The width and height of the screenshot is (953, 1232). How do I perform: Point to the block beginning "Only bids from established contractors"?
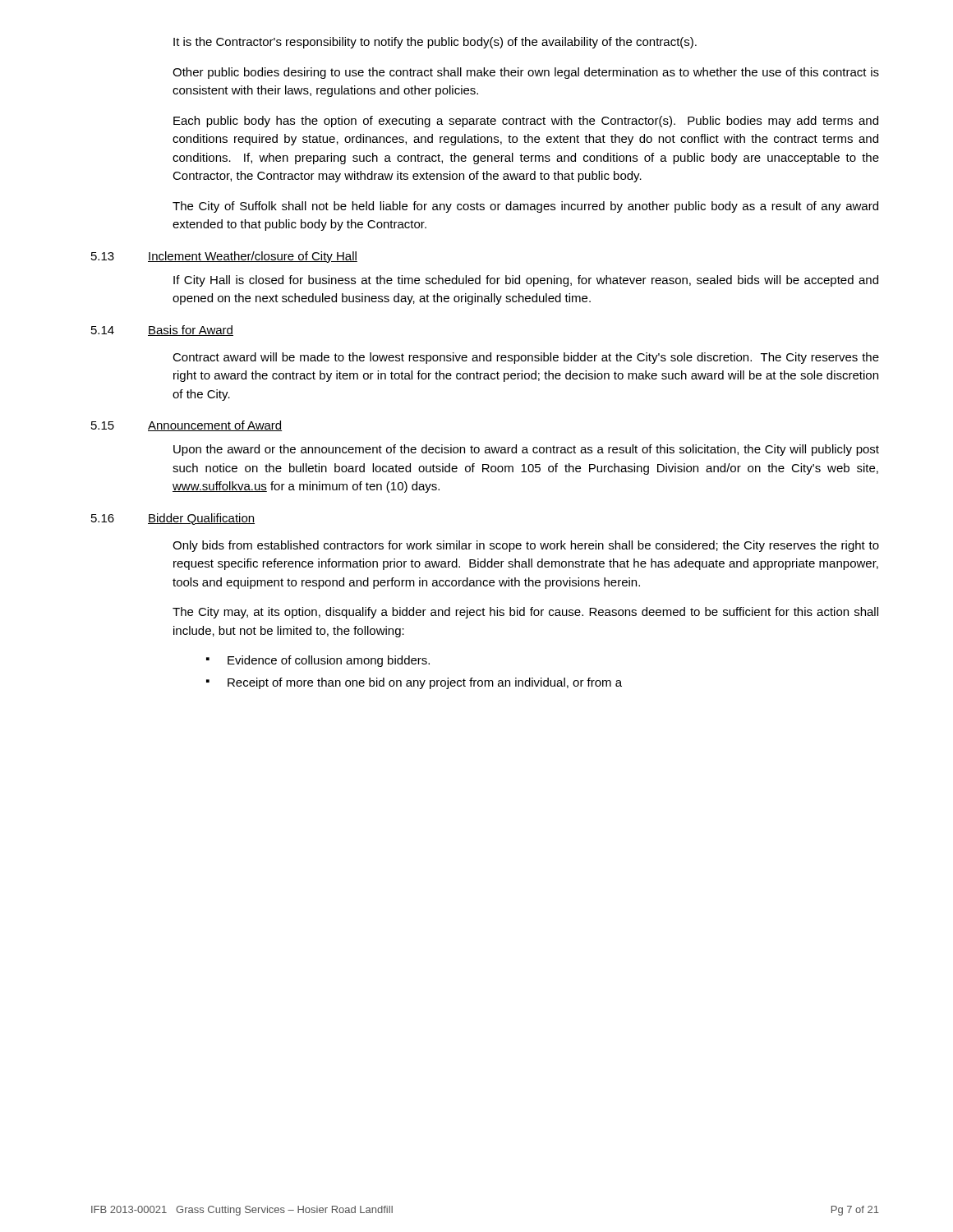[x=526, y=563]
